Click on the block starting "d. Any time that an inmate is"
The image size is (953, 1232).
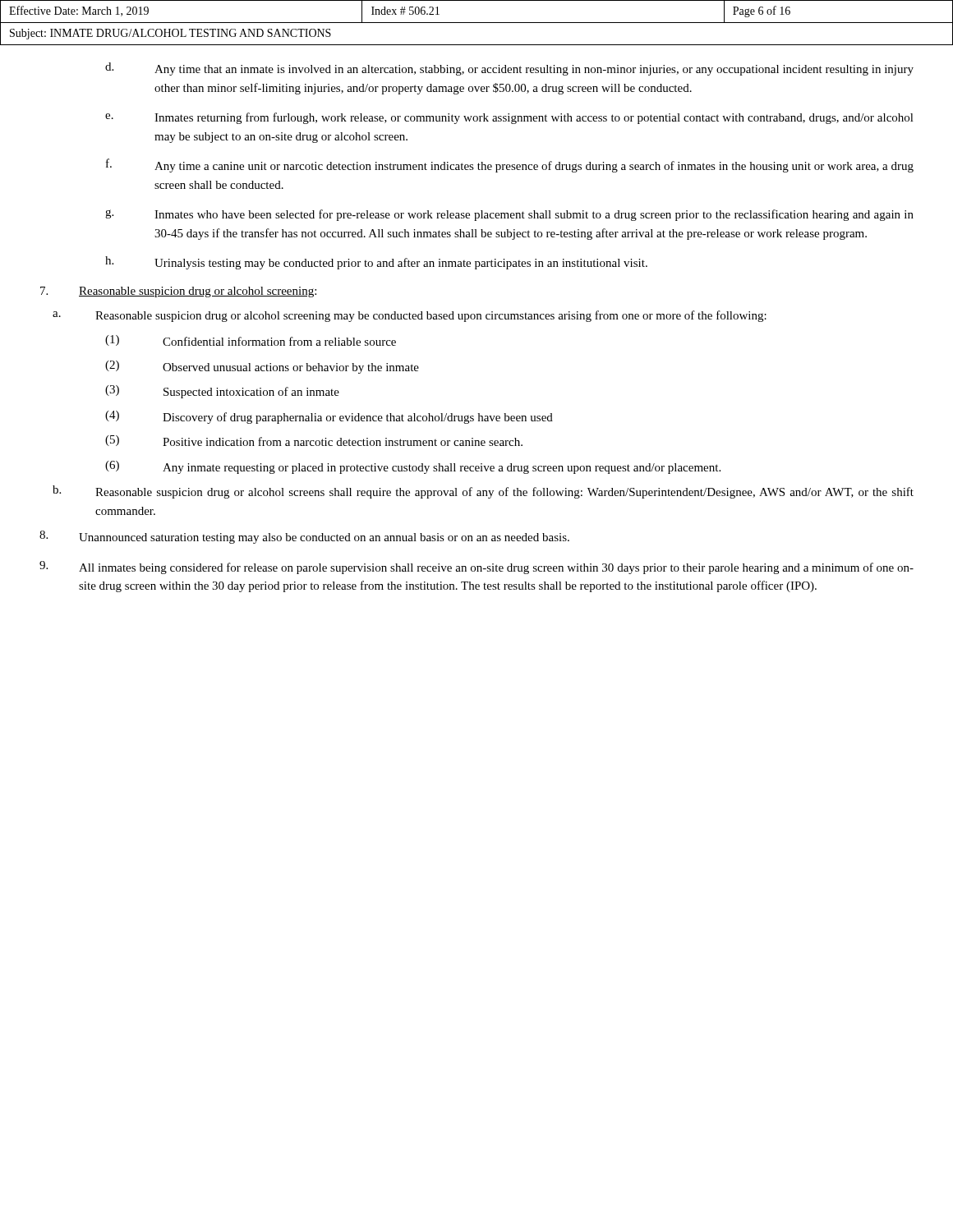tap(476, 78)
